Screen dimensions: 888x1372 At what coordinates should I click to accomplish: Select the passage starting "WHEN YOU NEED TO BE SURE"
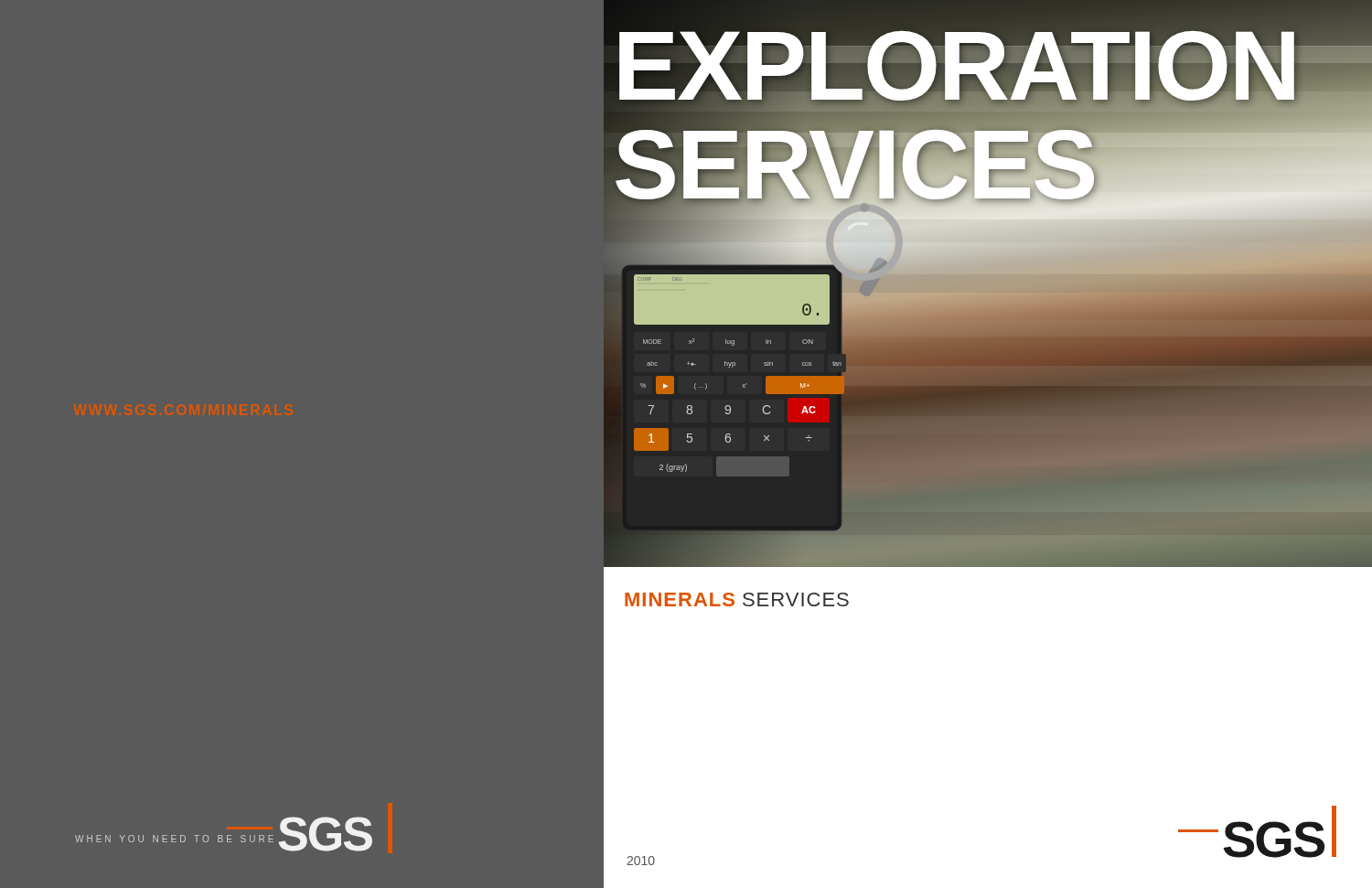[x=176, y=839]
